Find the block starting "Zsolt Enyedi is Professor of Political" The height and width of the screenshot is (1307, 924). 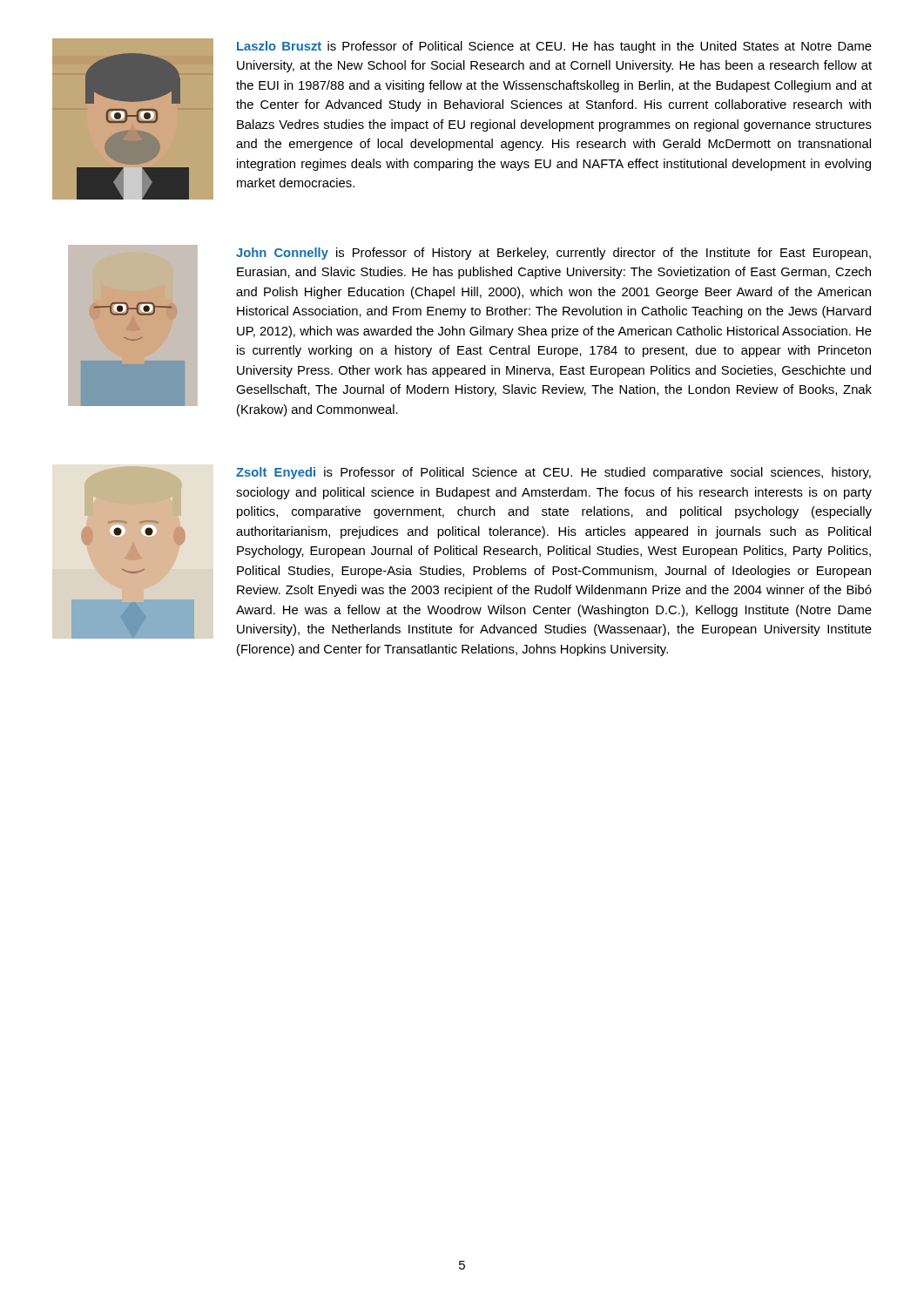click(x=554, y=561)
